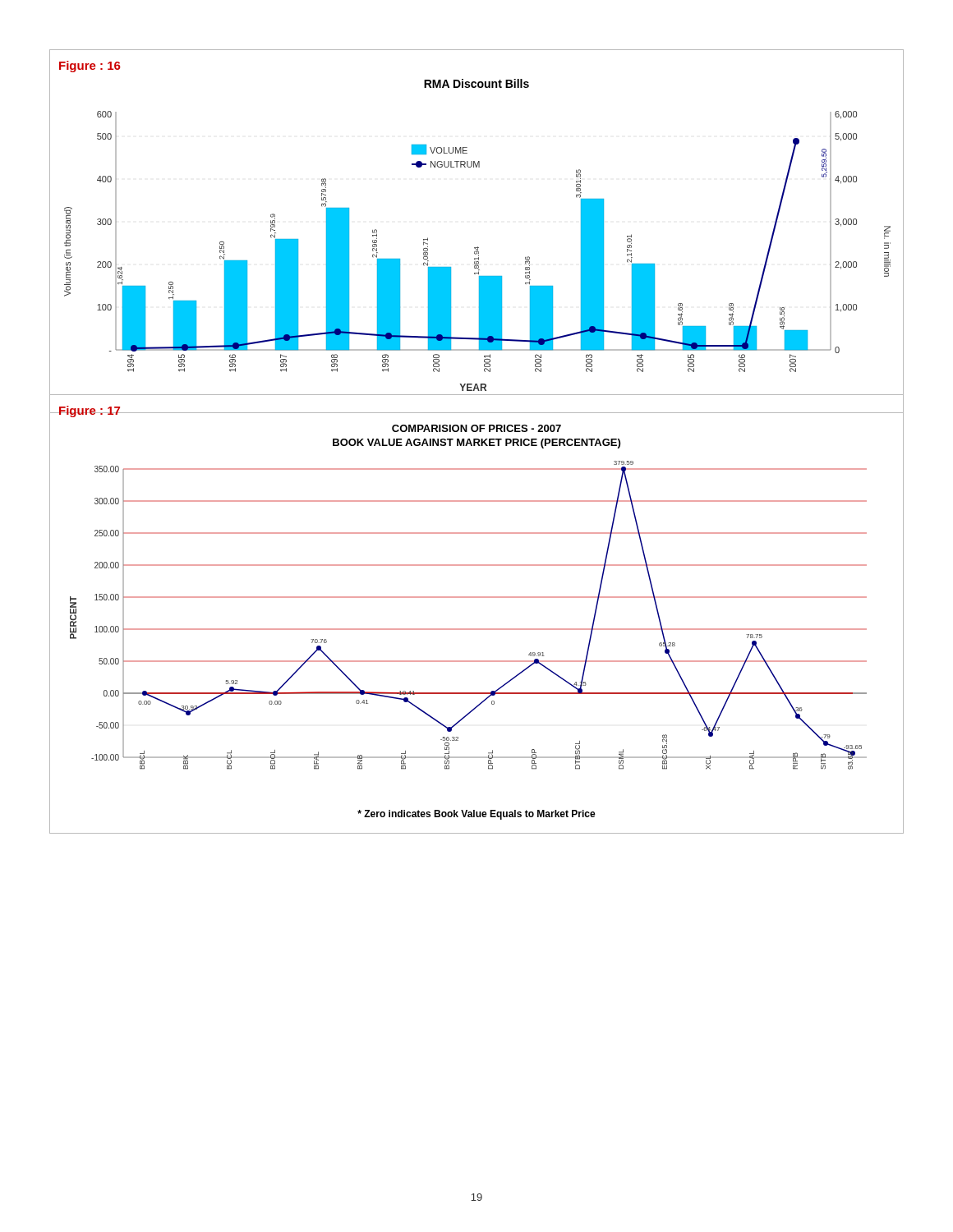Click on the section header that says "Figure : 16"
Screen dimensions: 1232x953
(x=89, y=65)
